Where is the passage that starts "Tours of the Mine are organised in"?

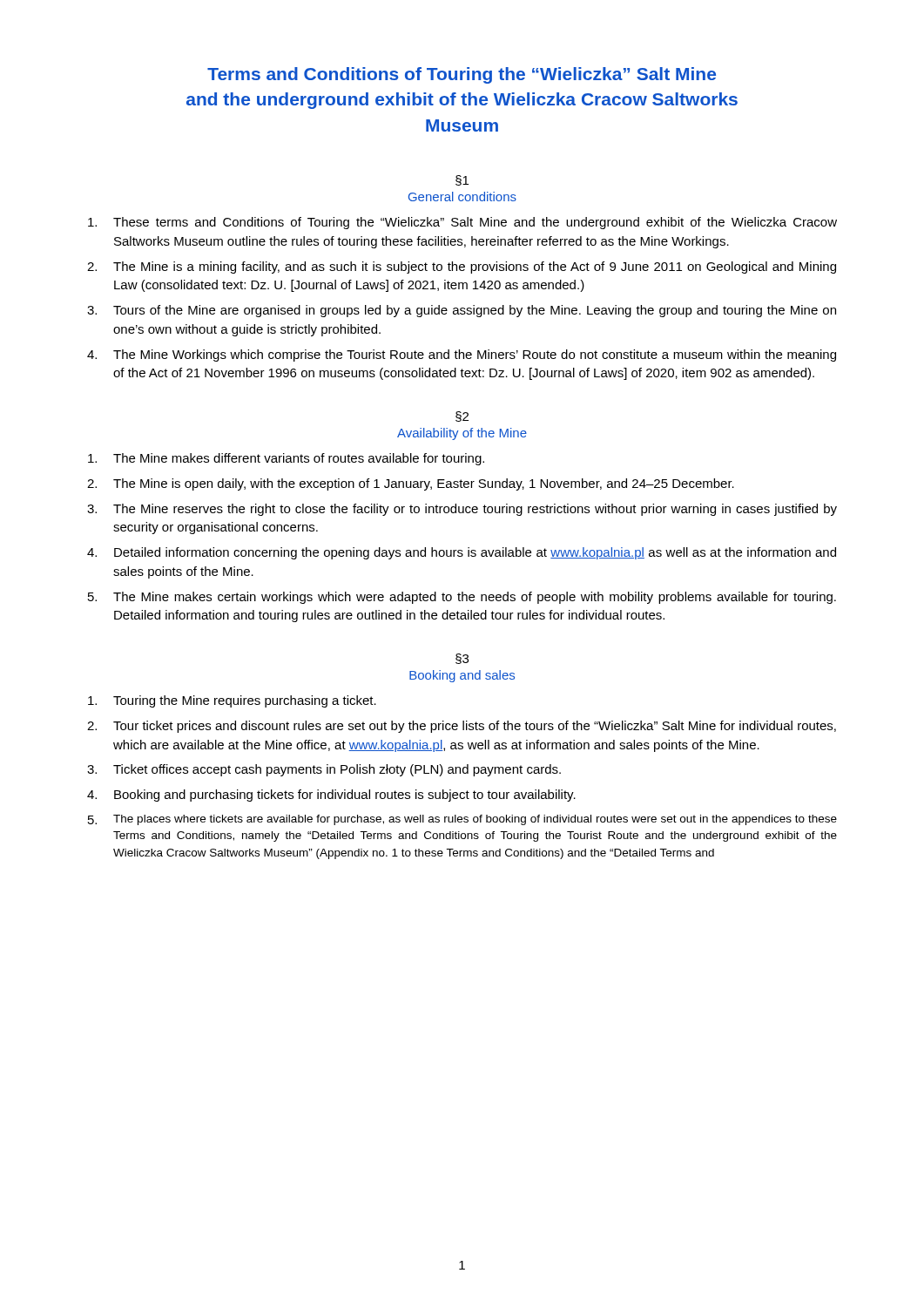(x=475, y=320)
